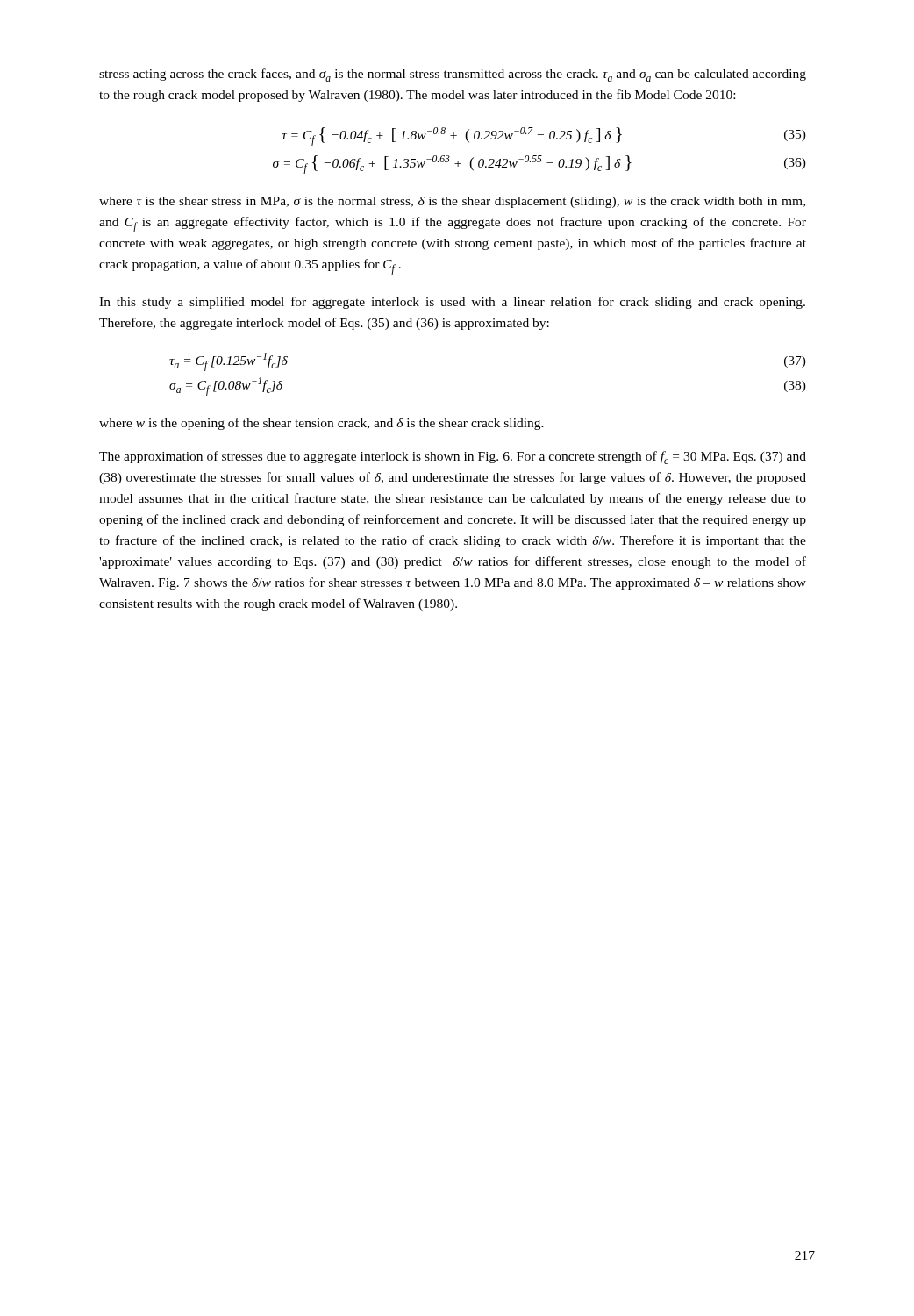Select the formula with the text "σa = Cf [0.08w−1fc]δ"
This screenshot has height=1316, width=914.
coord(220,385)
